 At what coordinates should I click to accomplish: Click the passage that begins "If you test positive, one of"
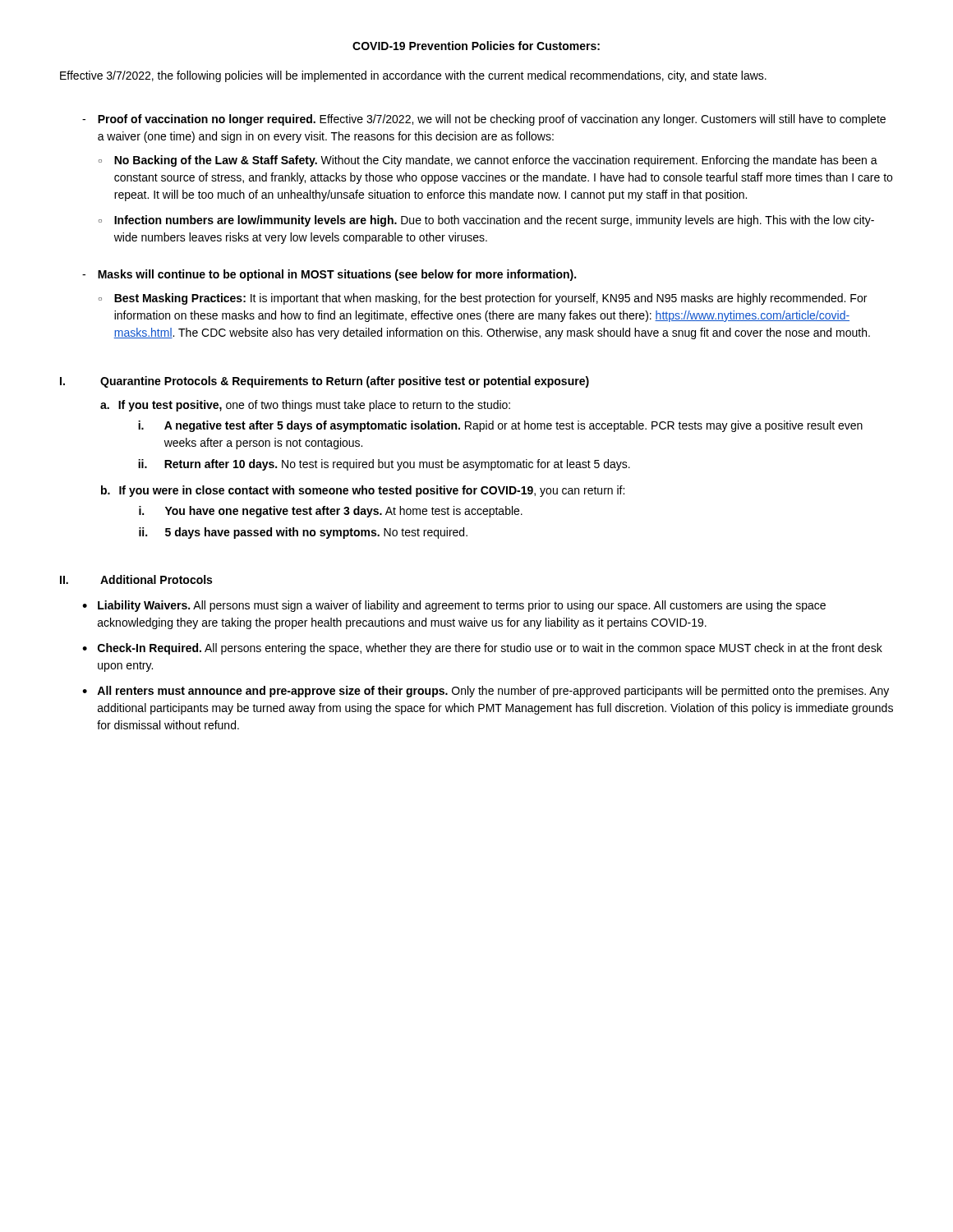(x=315, y=405)
